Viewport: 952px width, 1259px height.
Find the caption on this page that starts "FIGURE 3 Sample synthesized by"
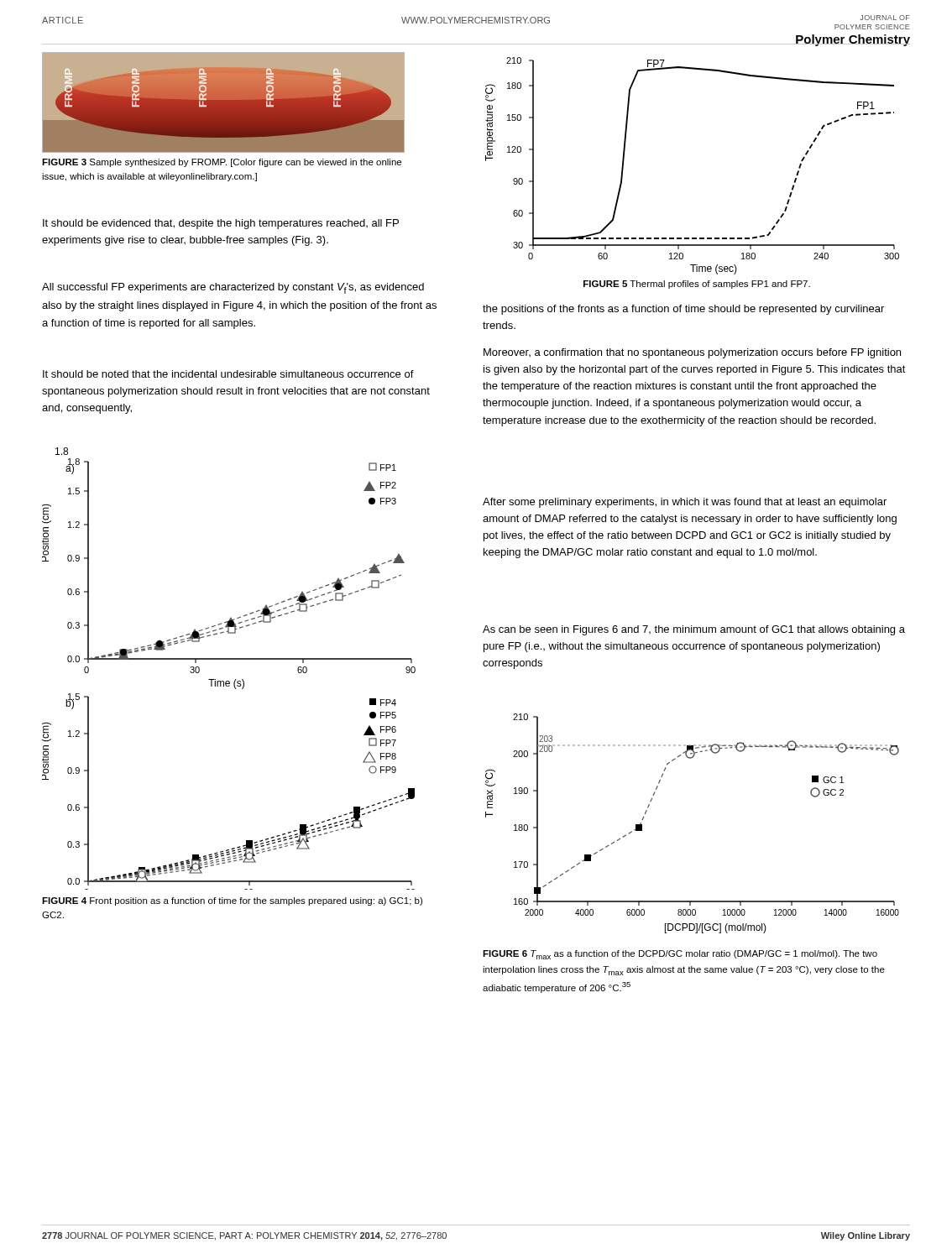[222, 169]
